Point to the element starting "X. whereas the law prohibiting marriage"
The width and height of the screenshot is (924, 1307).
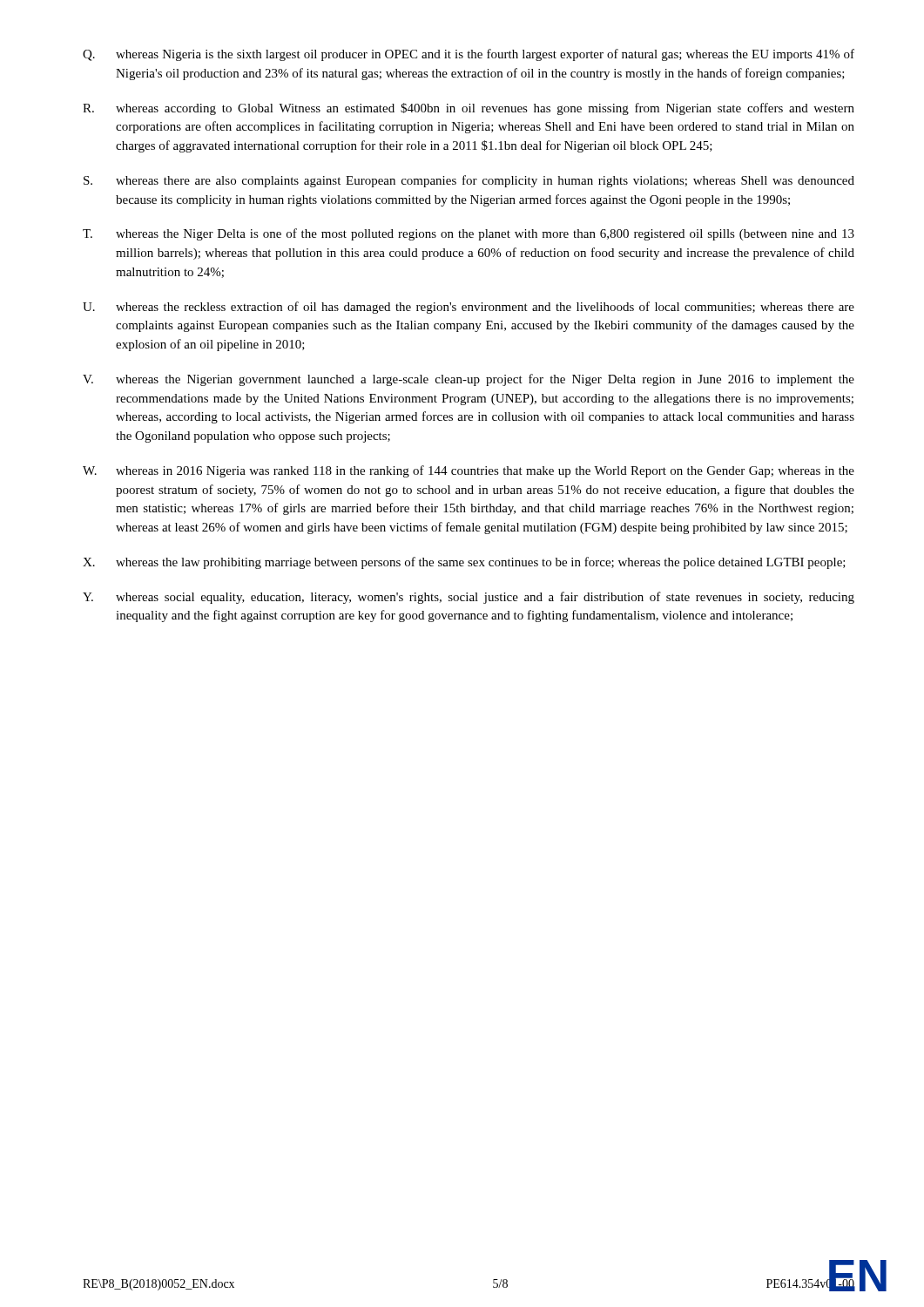click(469, 563)
